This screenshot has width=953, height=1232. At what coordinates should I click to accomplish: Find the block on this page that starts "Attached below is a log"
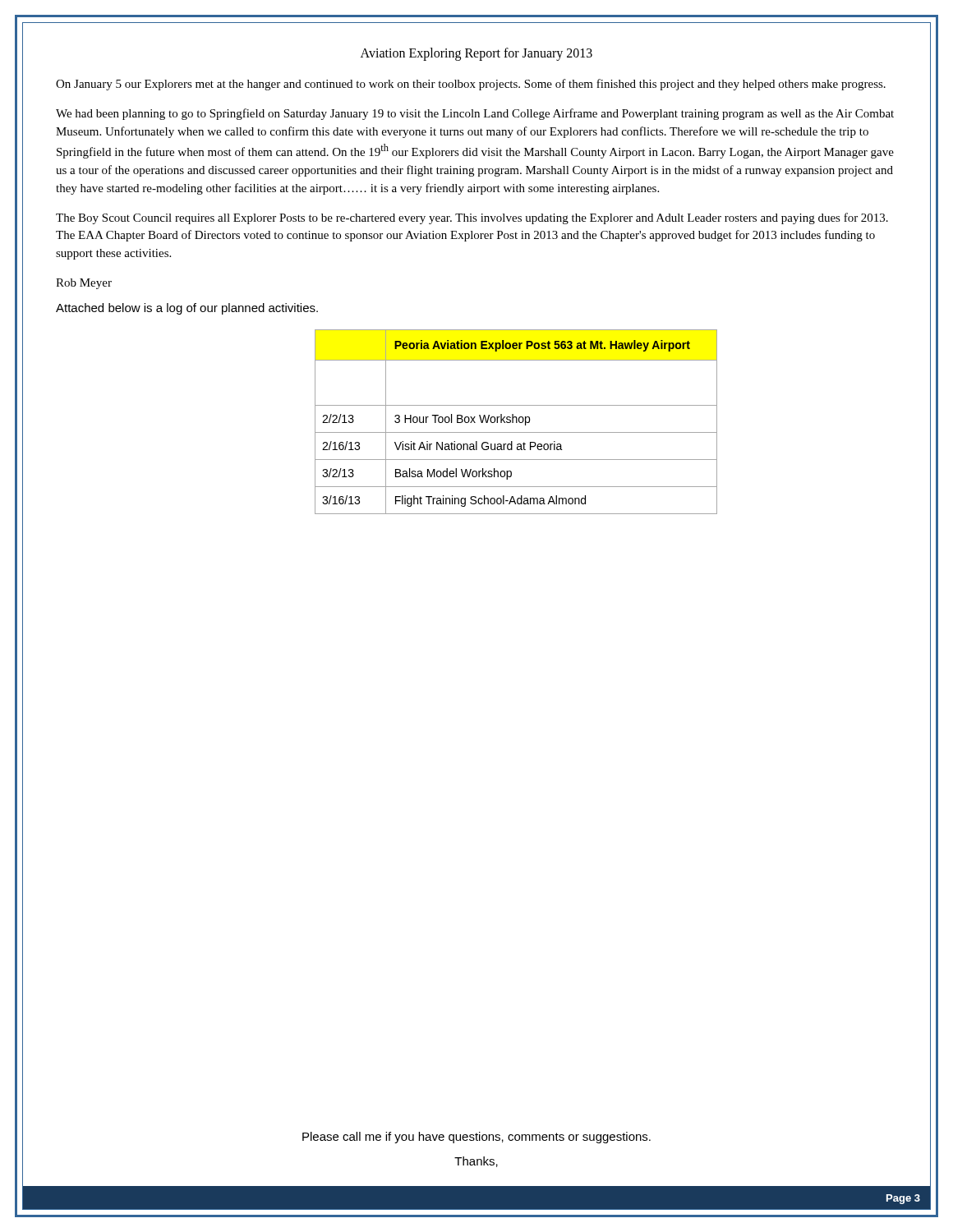tap(187, 307)
